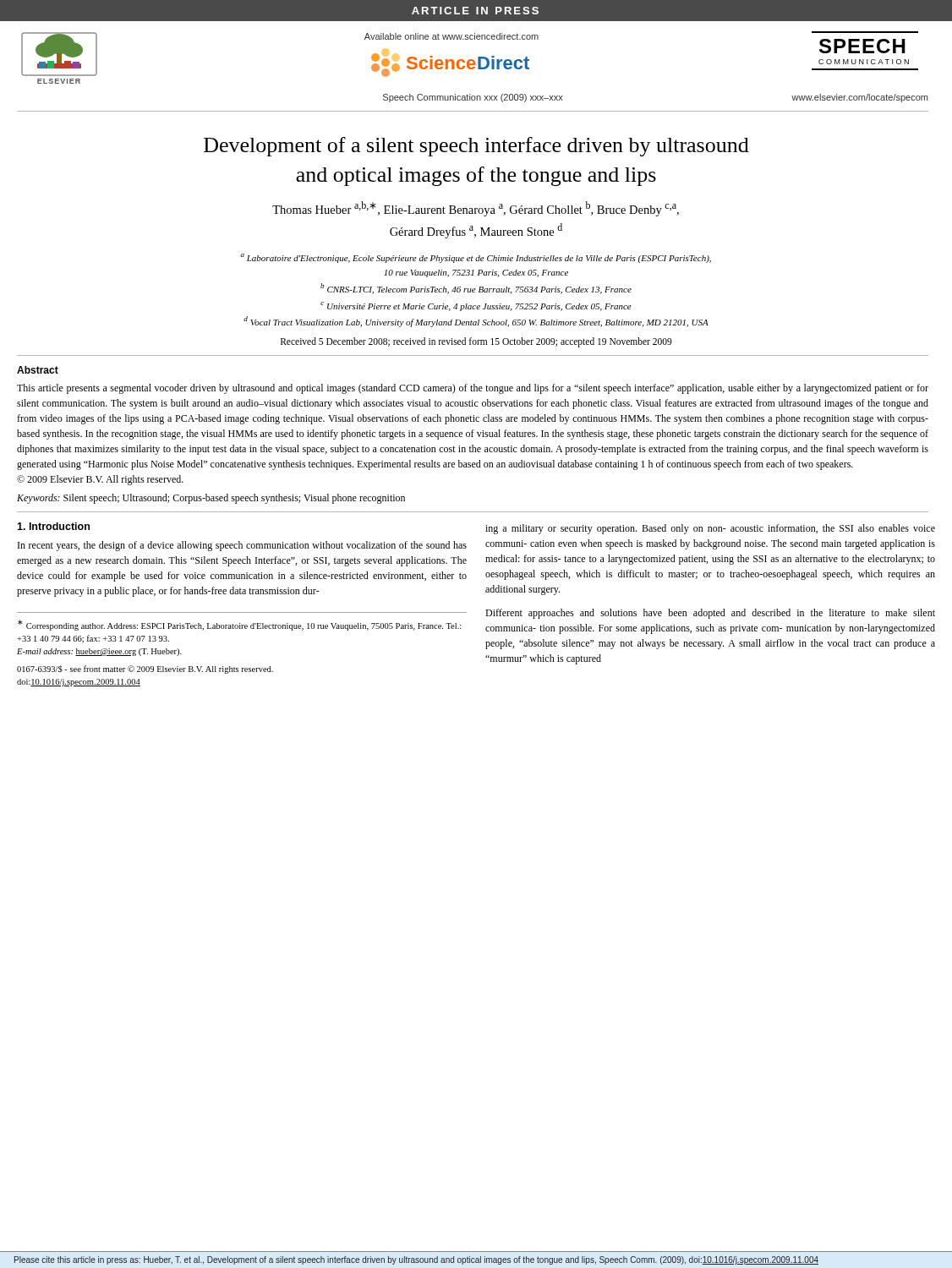Point to the text starting "Different approaches and"
Viewport: 952px width, 1268px height.
tap(710, 636)
